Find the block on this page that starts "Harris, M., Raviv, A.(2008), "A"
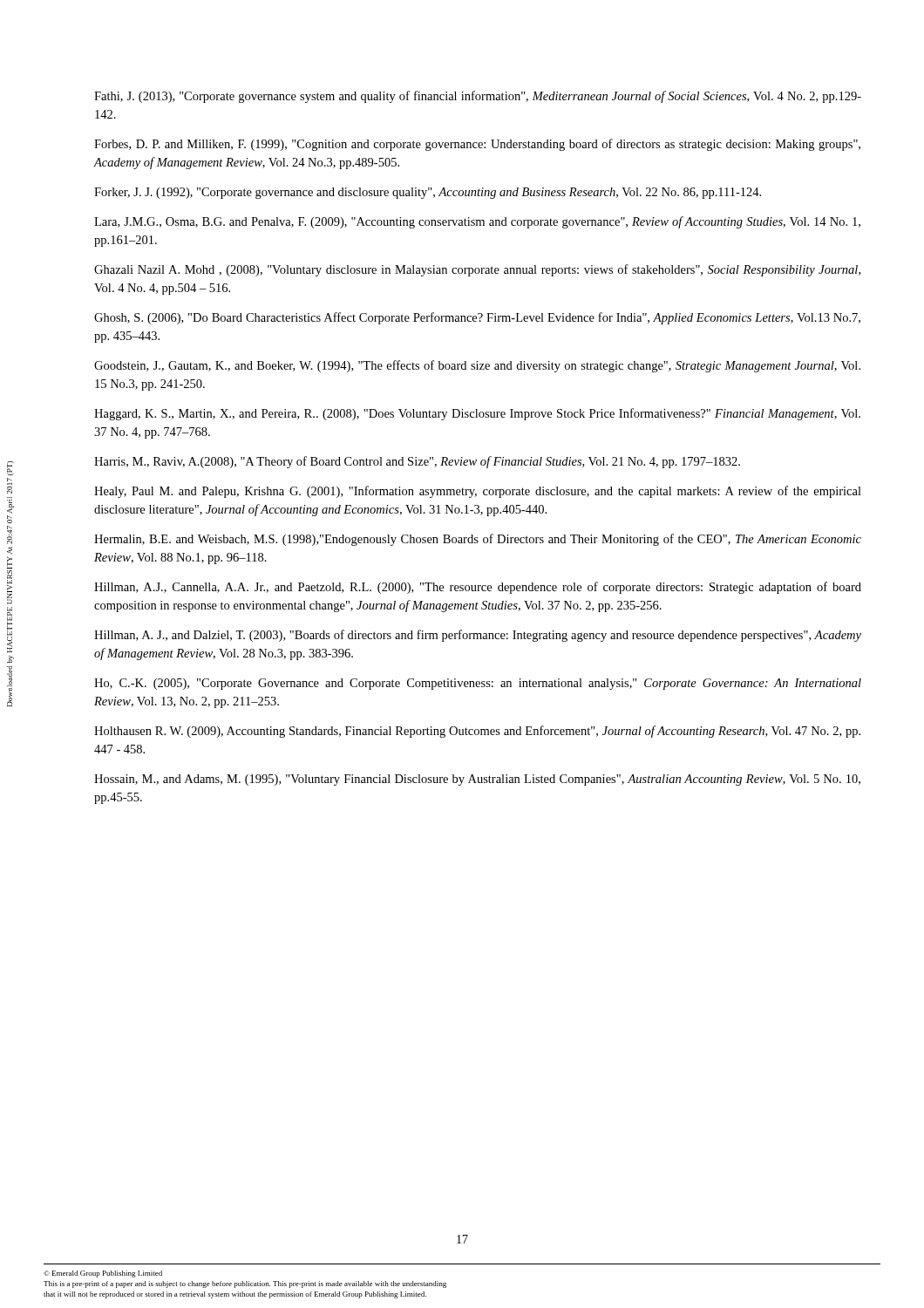 click(x=418, y=462)
